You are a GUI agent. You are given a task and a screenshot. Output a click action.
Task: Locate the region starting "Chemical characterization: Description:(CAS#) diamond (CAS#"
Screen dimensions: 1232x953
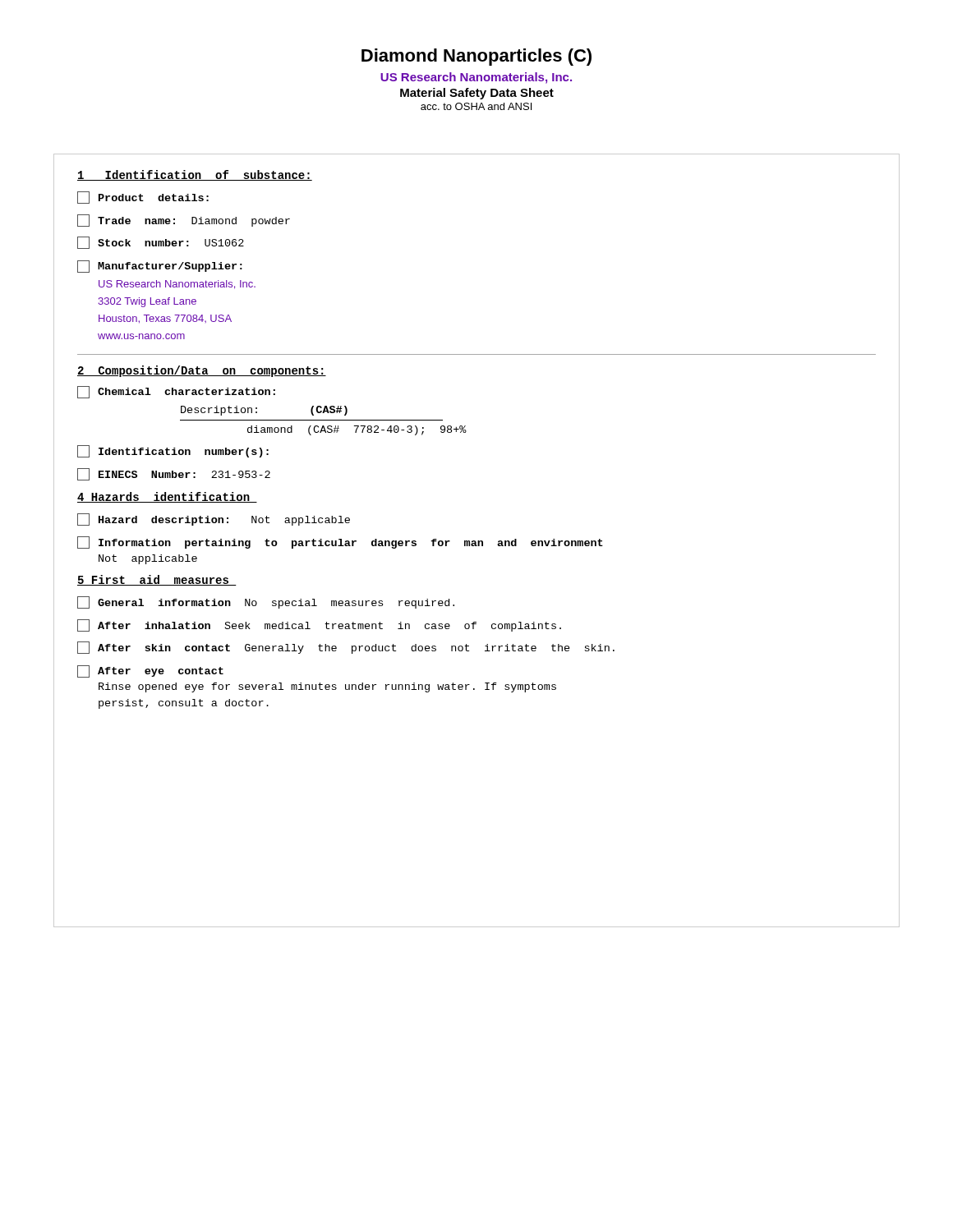pyautogui.click(x=176, y=392)
